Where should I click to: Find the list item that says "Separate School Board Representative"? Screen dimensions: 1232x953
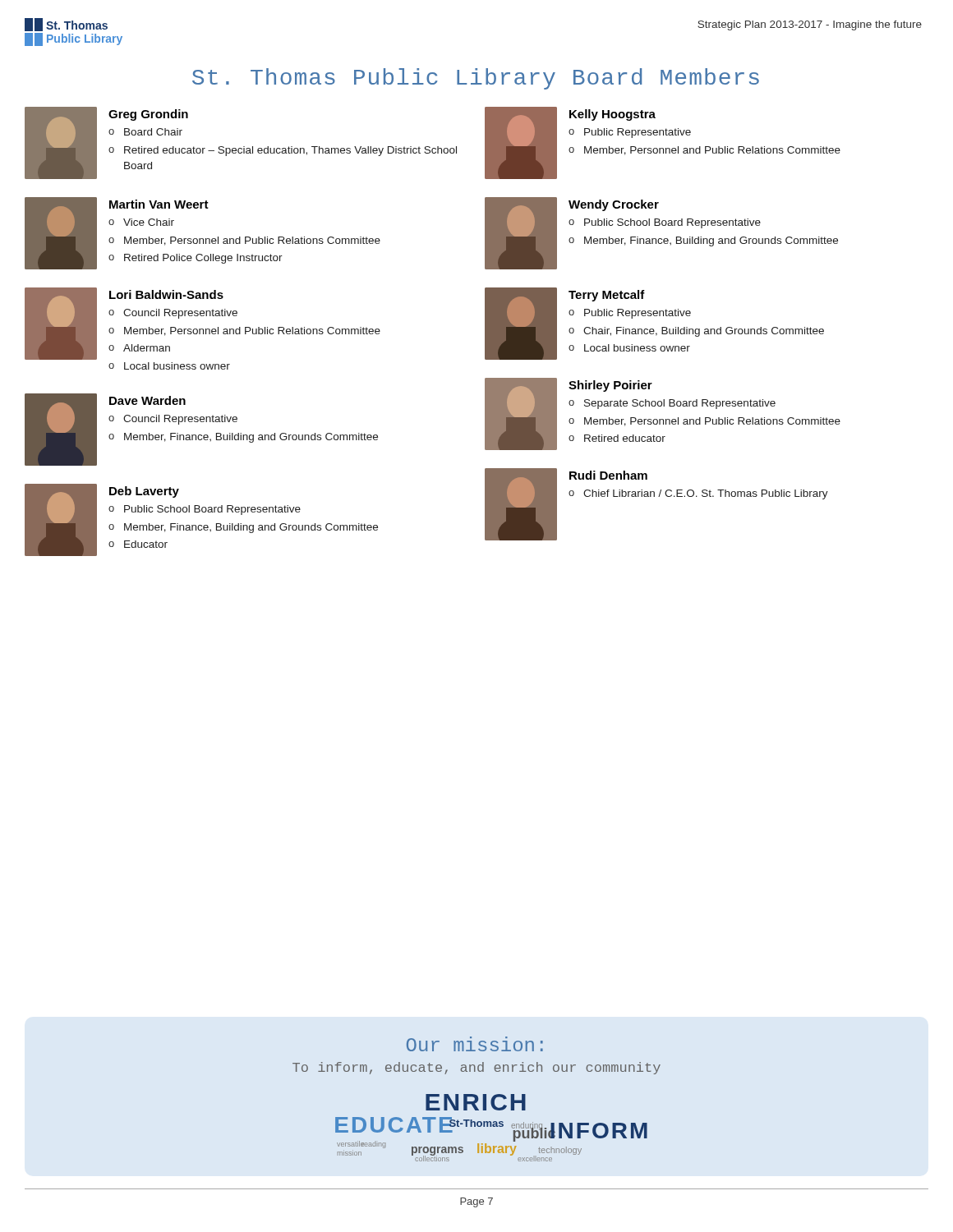click(679, 403)
